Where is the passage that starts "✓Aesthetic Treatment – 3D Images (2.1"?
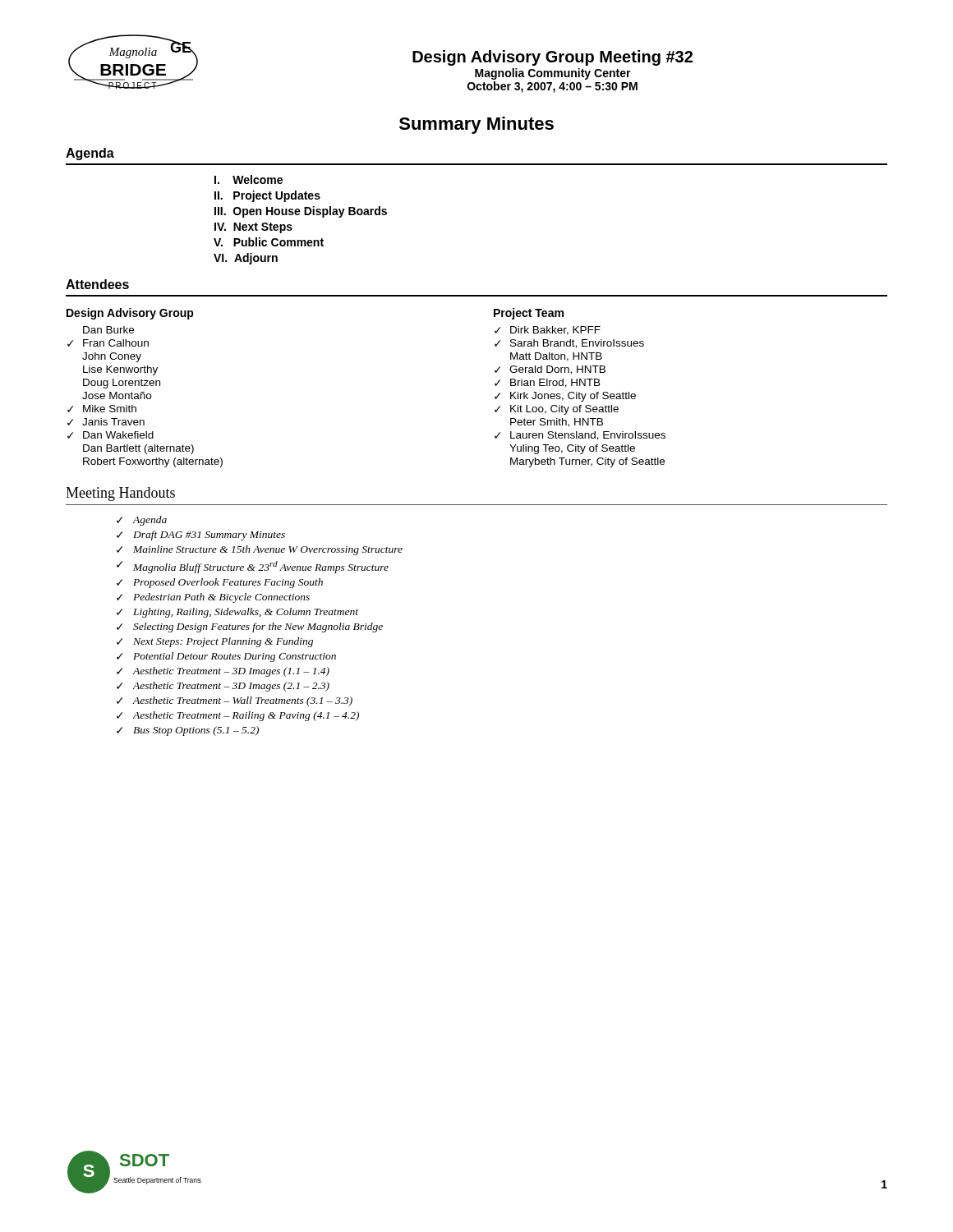 (222, 685)
